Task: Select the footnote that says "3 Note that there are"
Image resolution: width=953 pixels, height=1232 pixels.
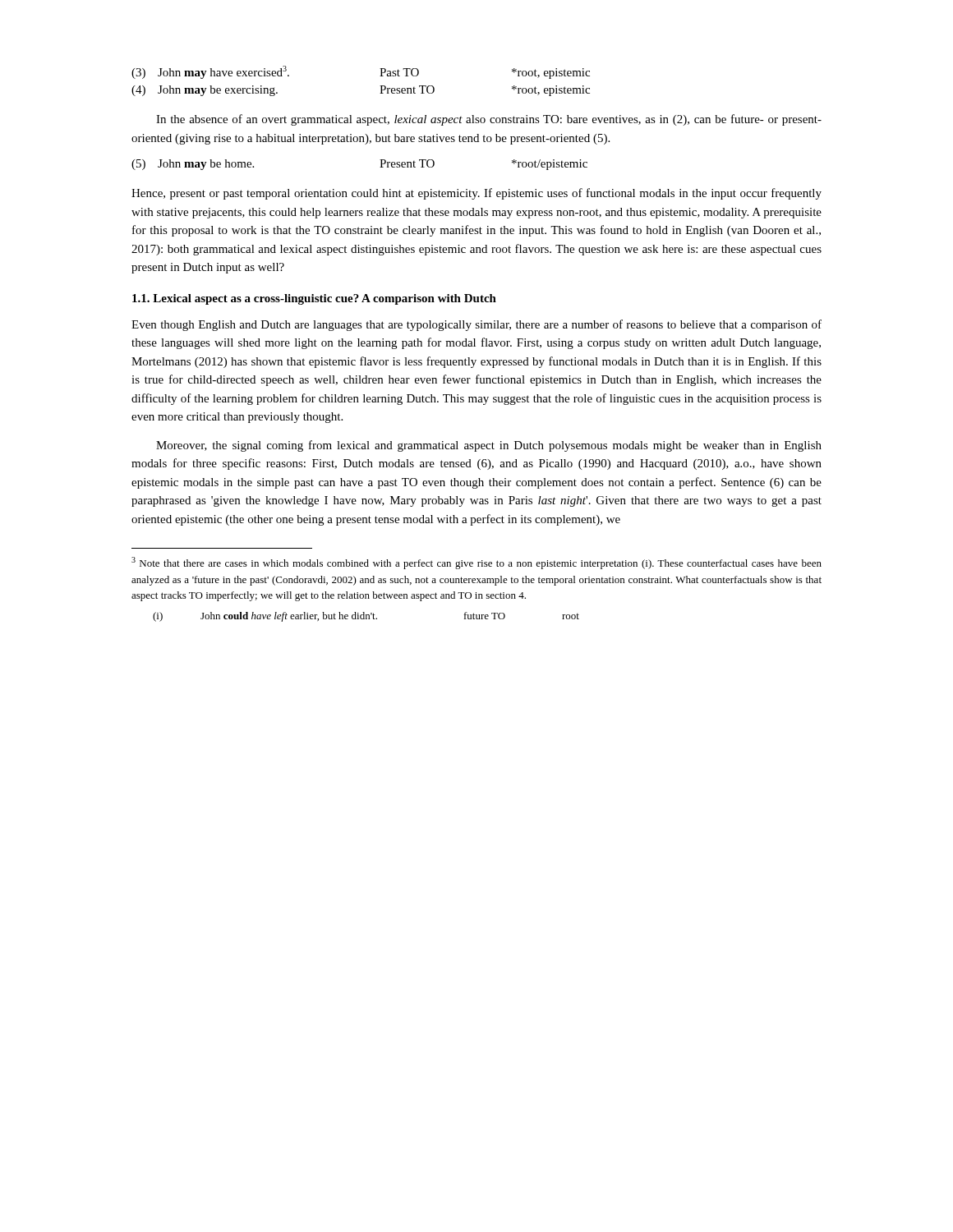Action: click(476, 589)
